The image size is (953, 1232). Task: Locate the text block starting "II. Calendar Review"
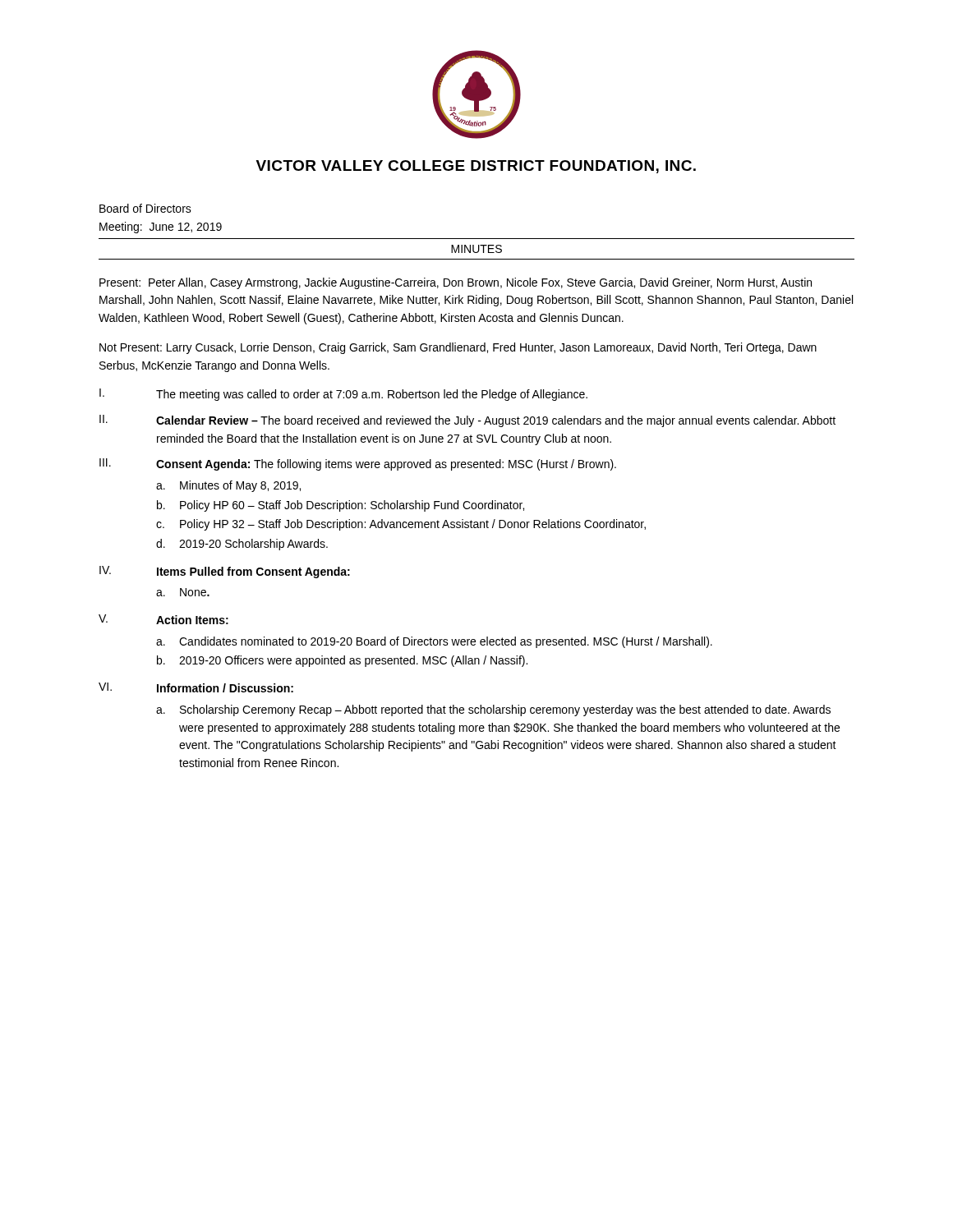[x=476, y=430]
